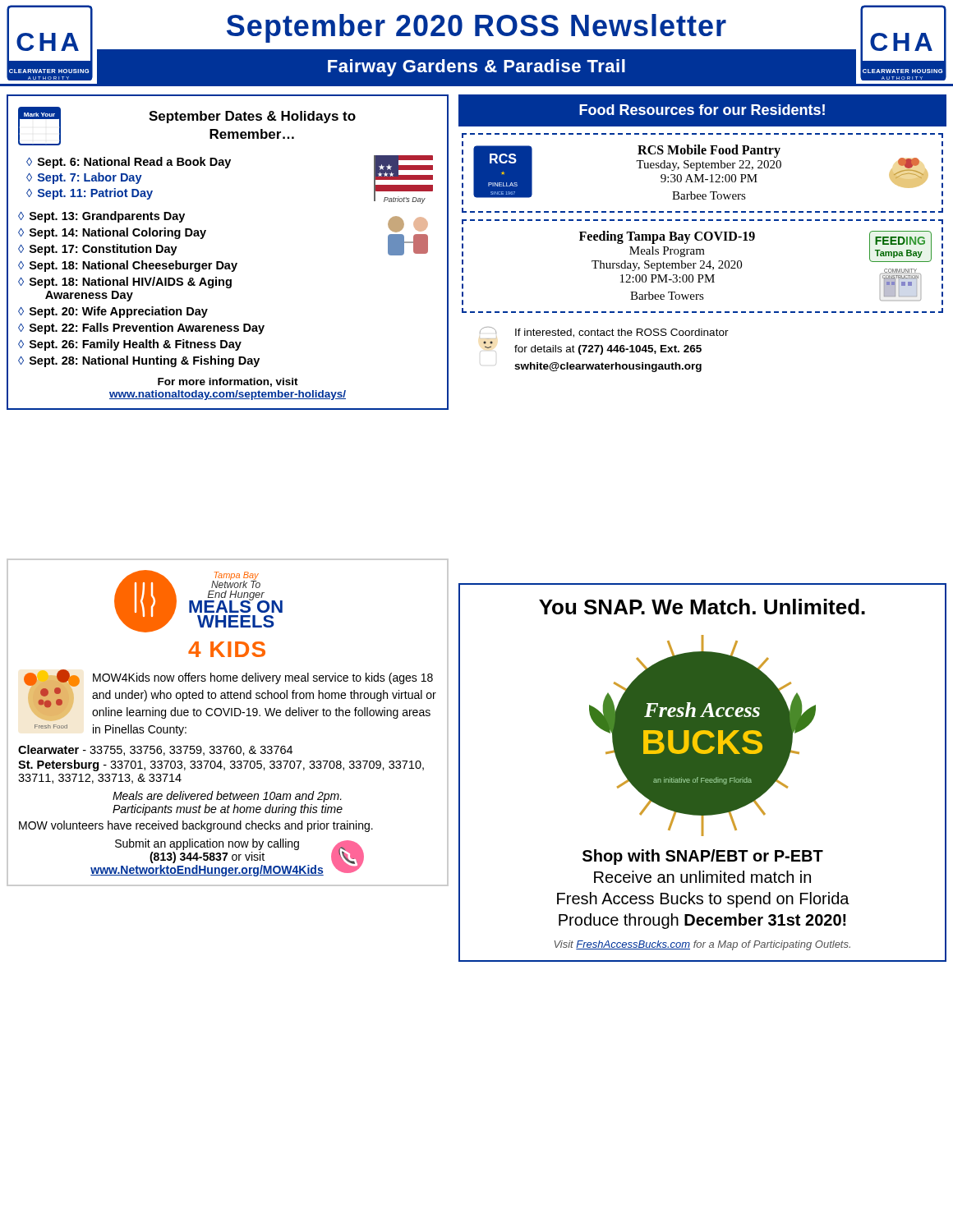Viewport: 953px width, 1232px height.
Task: Locate the block of text that opens with "◊ Sept. 14: National Coloring"
Action: tap(112, 232)
